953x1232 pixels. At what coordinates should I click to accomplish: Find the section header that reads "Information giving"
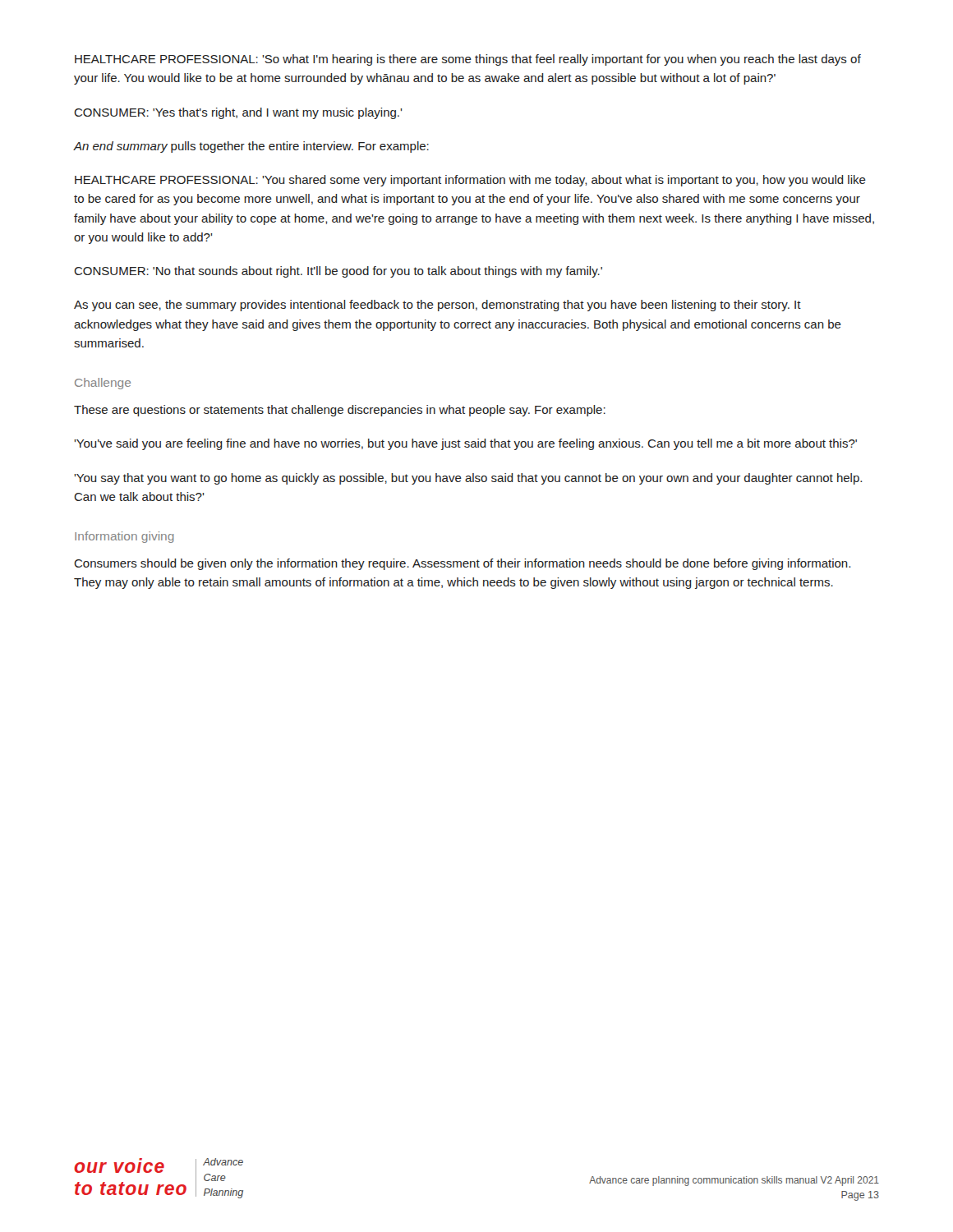click(x=124, y=536)
